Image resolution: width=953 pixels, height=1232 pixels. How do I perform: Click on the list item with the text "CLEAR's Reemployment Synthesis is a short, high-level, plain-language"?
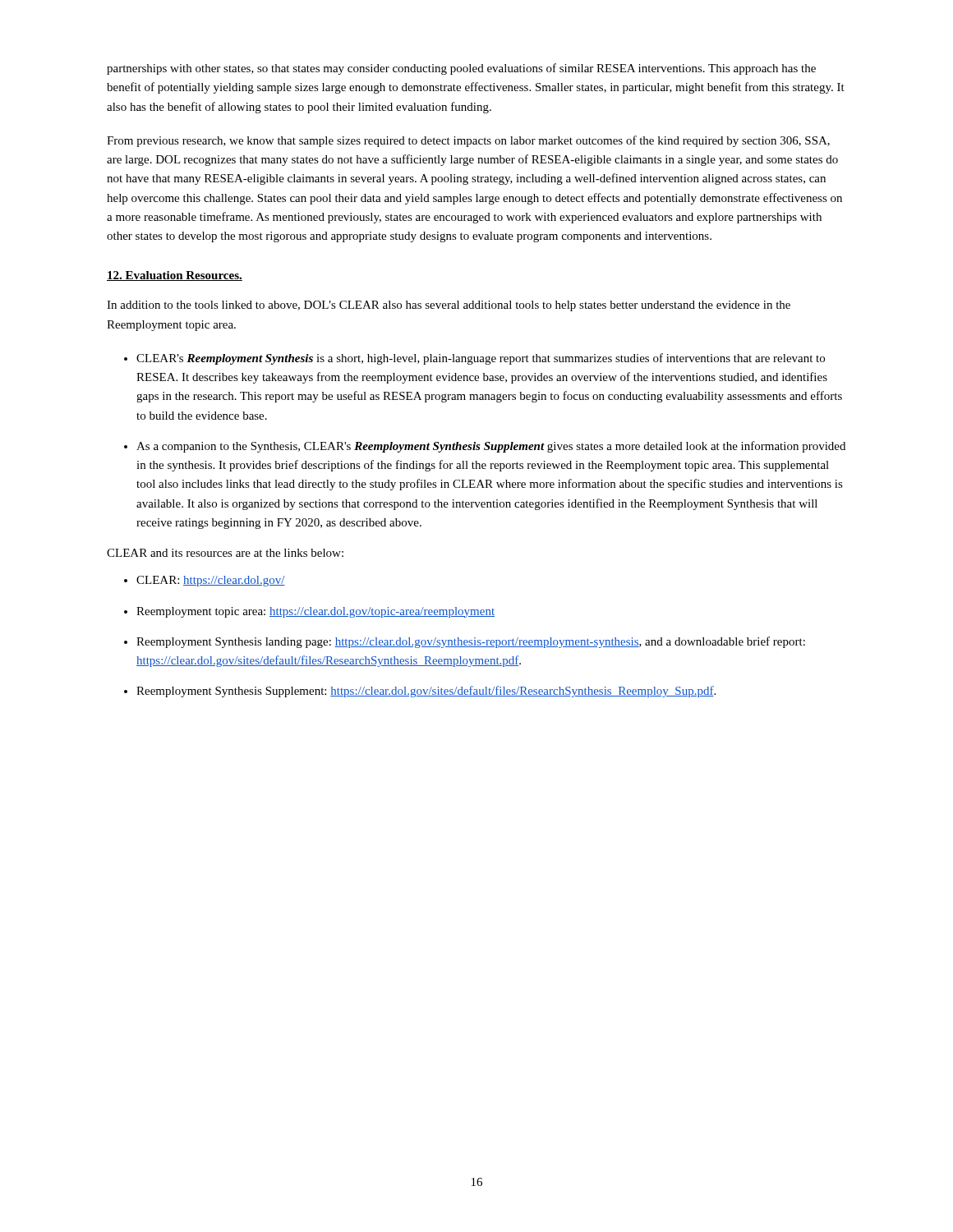[x=489, y=387]
